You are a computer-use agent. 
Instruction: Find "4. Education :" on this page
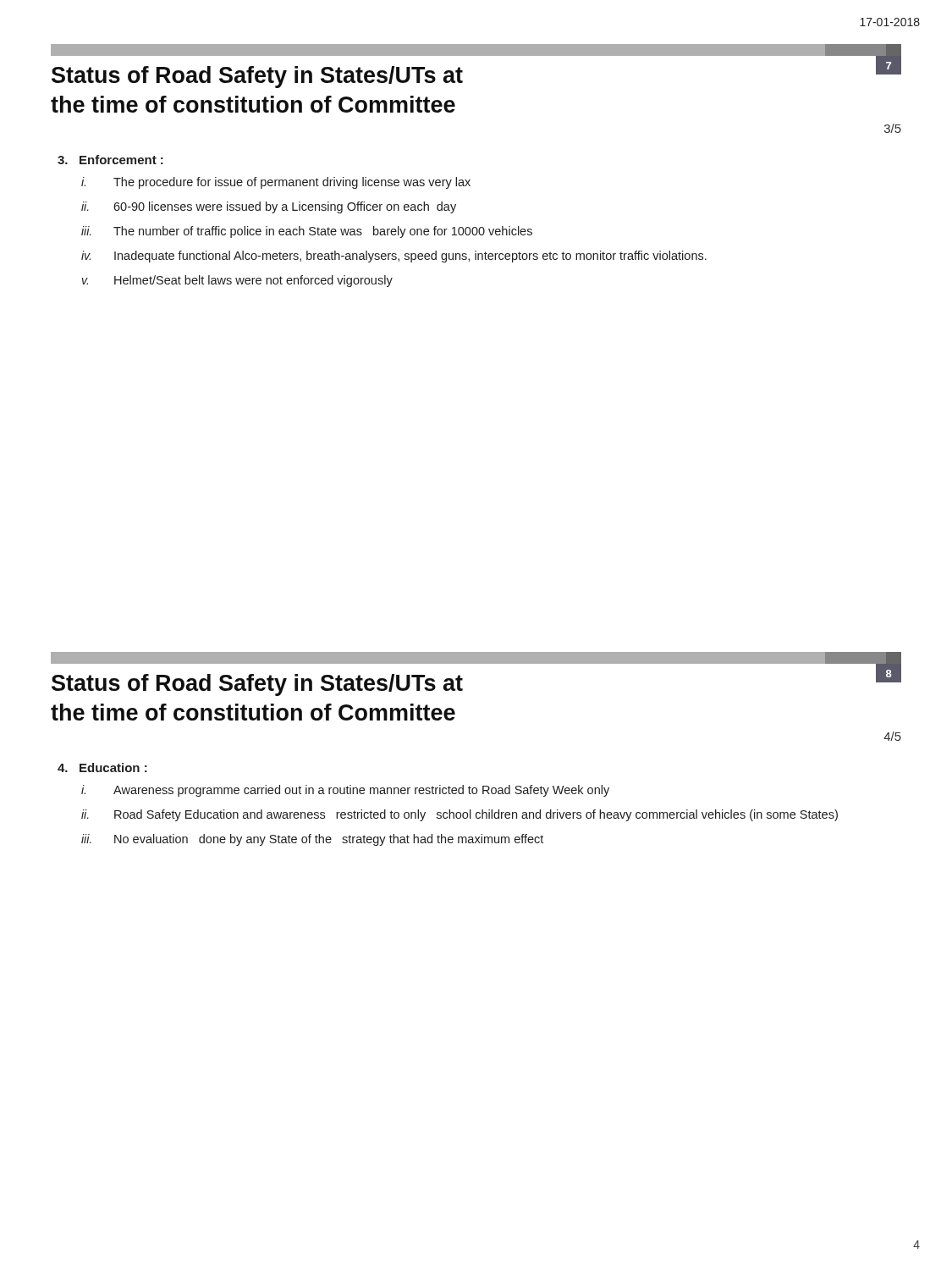pos(103,768)
